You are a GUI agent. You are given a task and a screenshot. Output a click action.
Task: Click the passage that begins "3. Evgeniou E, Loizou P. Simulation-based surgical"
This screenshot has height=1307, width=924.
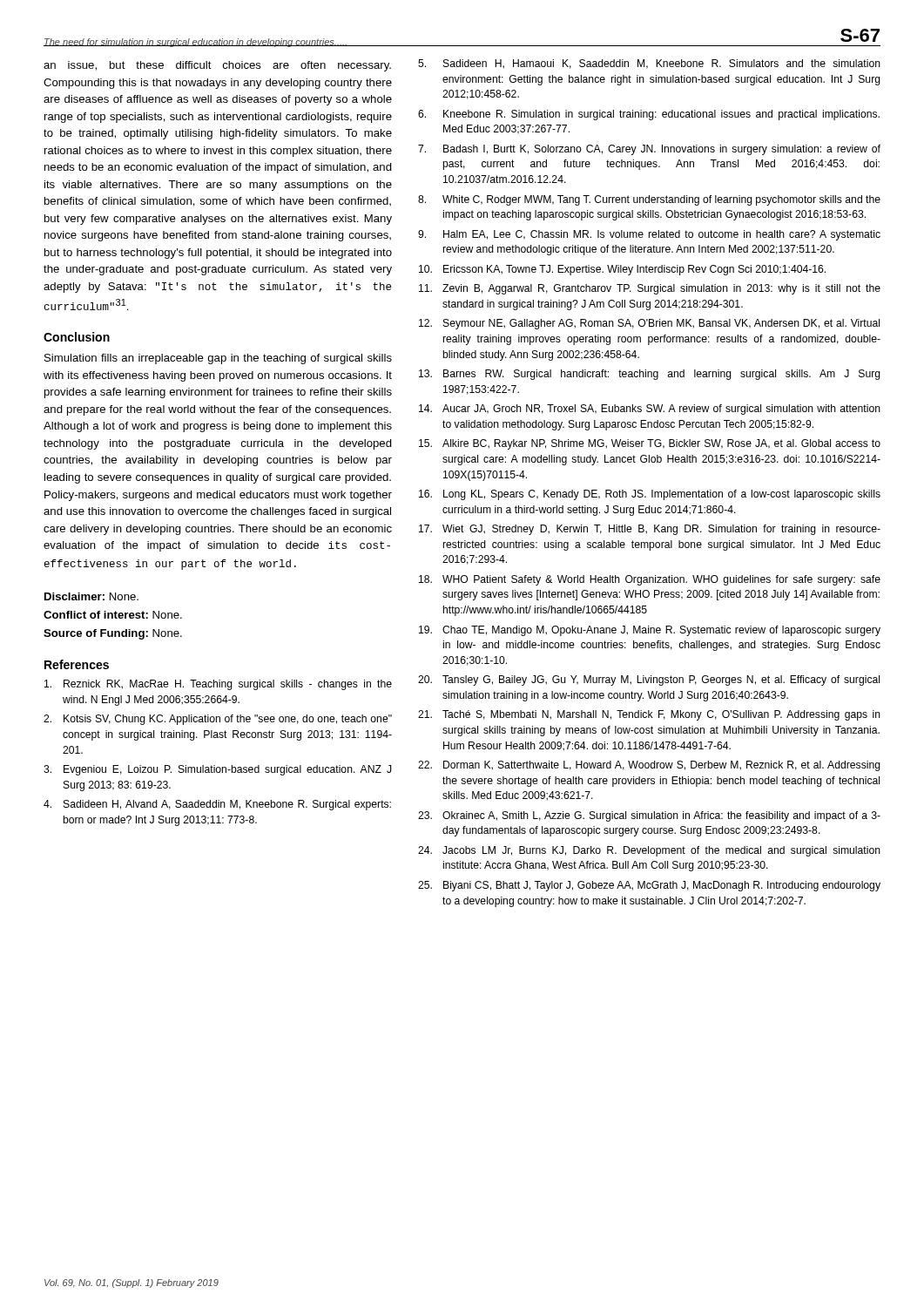click(218, 778)
